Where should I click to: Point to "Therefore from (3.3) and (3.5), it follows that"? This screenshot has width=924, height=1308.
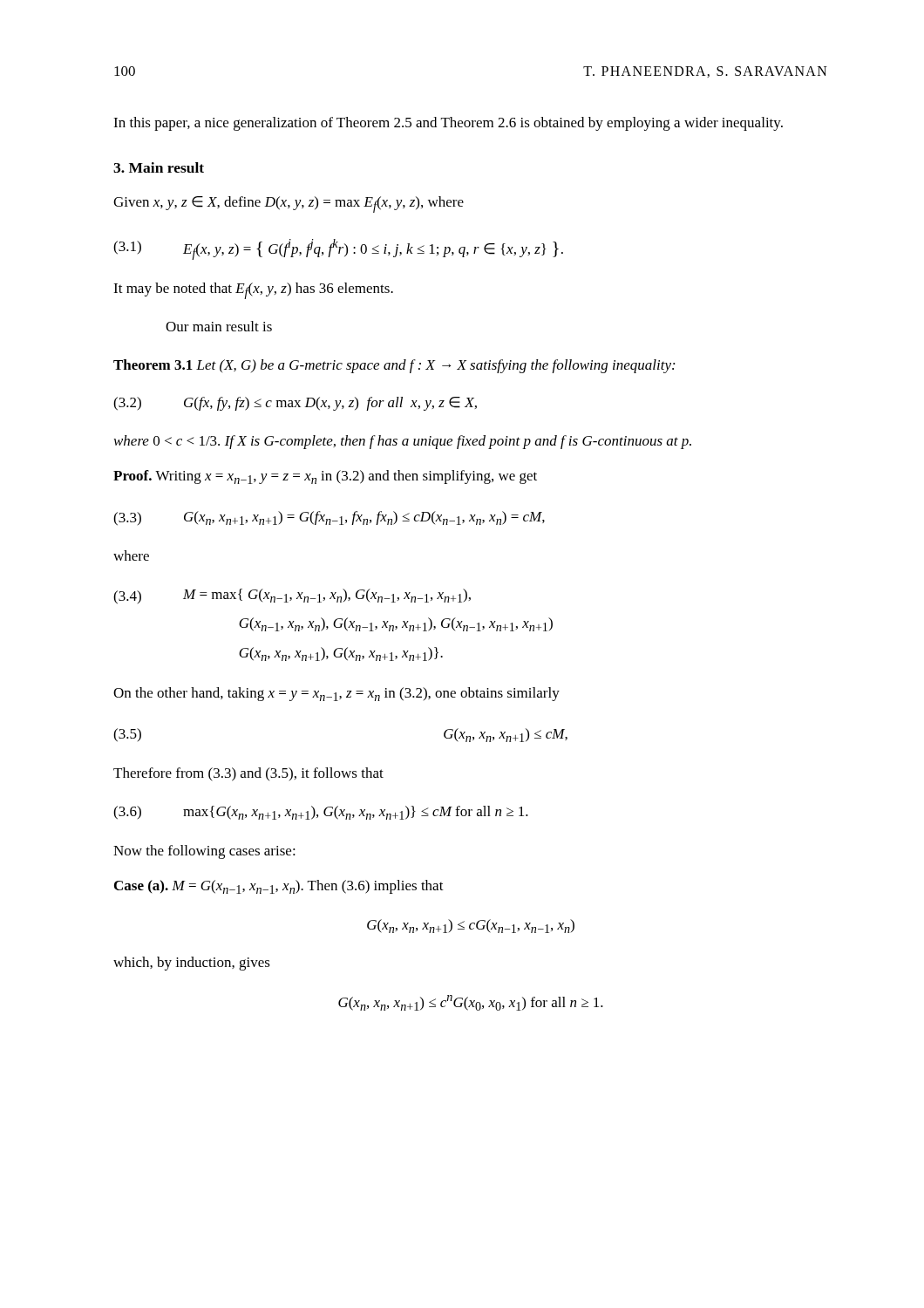[248, 774]
